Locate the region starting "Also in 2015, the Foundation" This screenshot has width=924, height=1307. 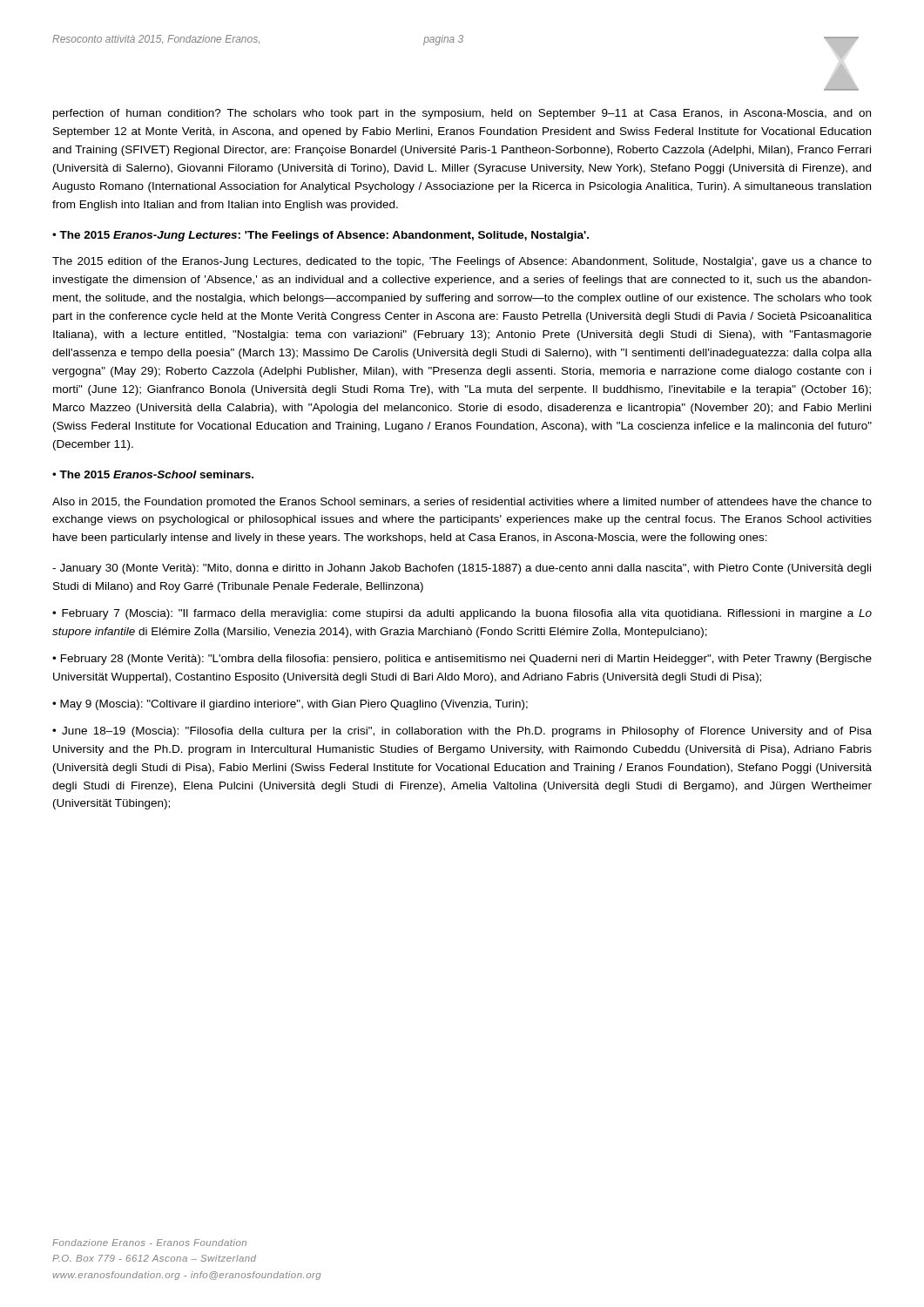click(462, 519)
